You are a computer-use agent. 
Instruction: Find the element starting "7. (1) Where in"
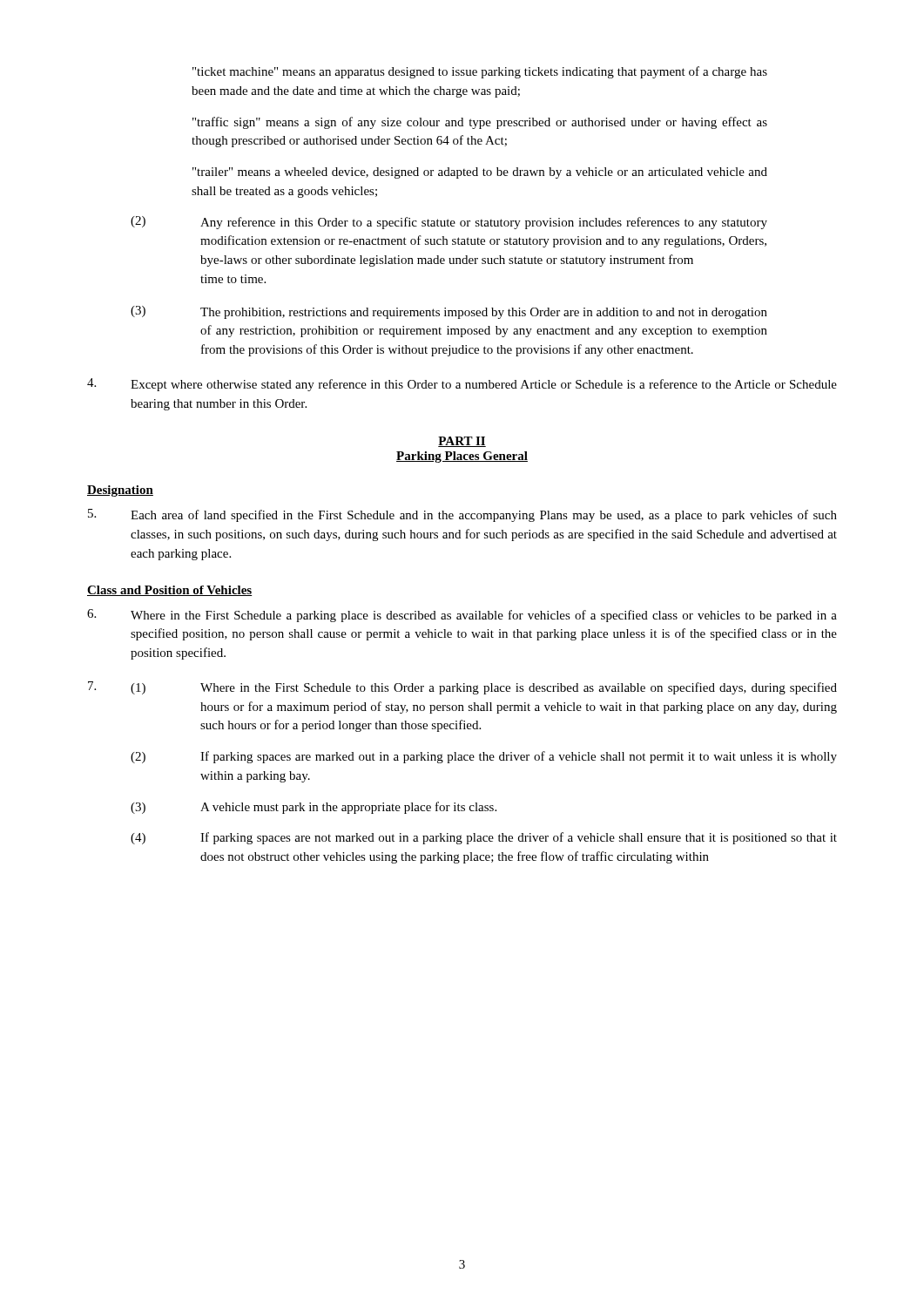(x=462, y=688)
